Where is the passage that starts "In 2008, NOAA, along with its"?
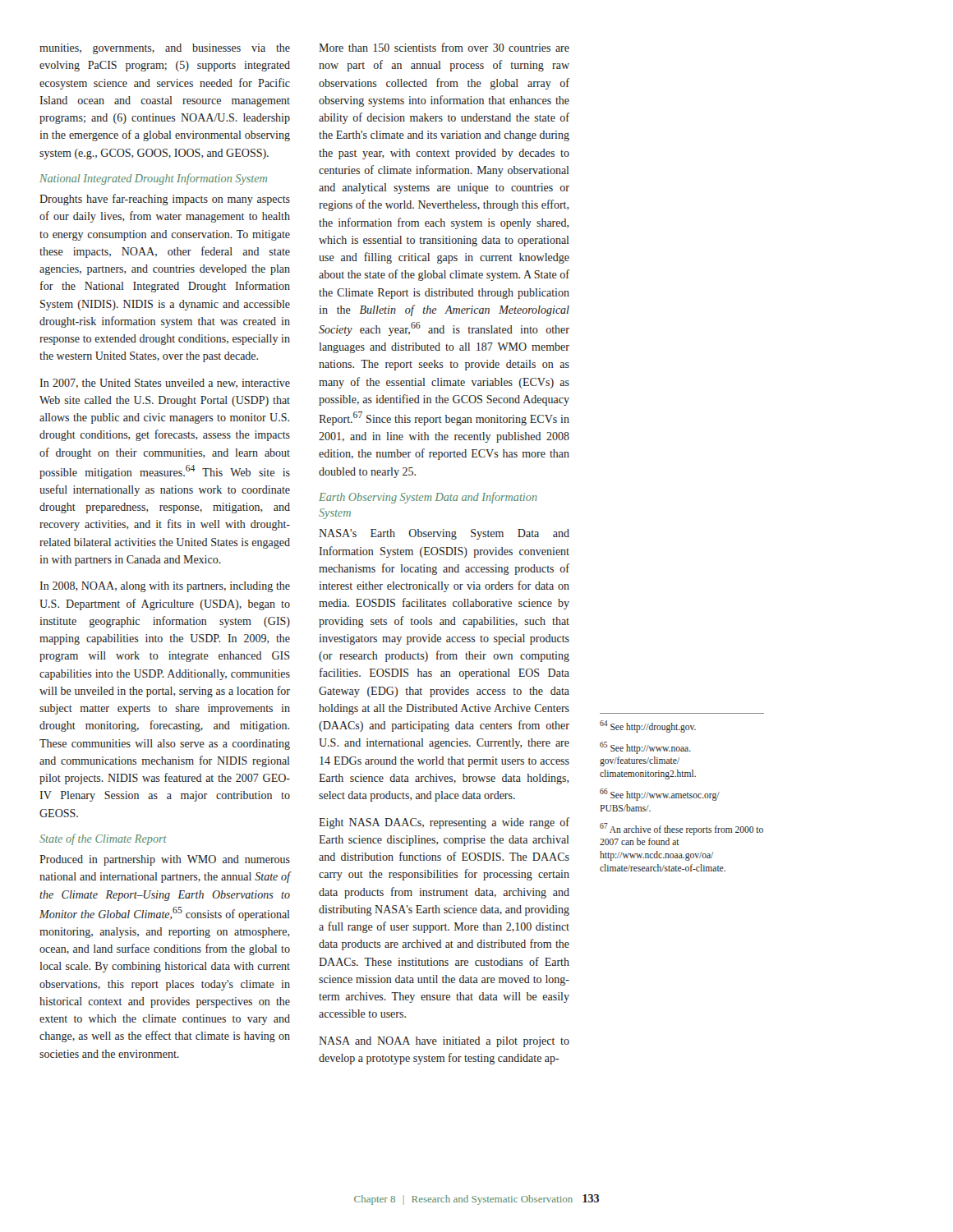Screen dimensions: 1232x953 click(x=165, y=700)
